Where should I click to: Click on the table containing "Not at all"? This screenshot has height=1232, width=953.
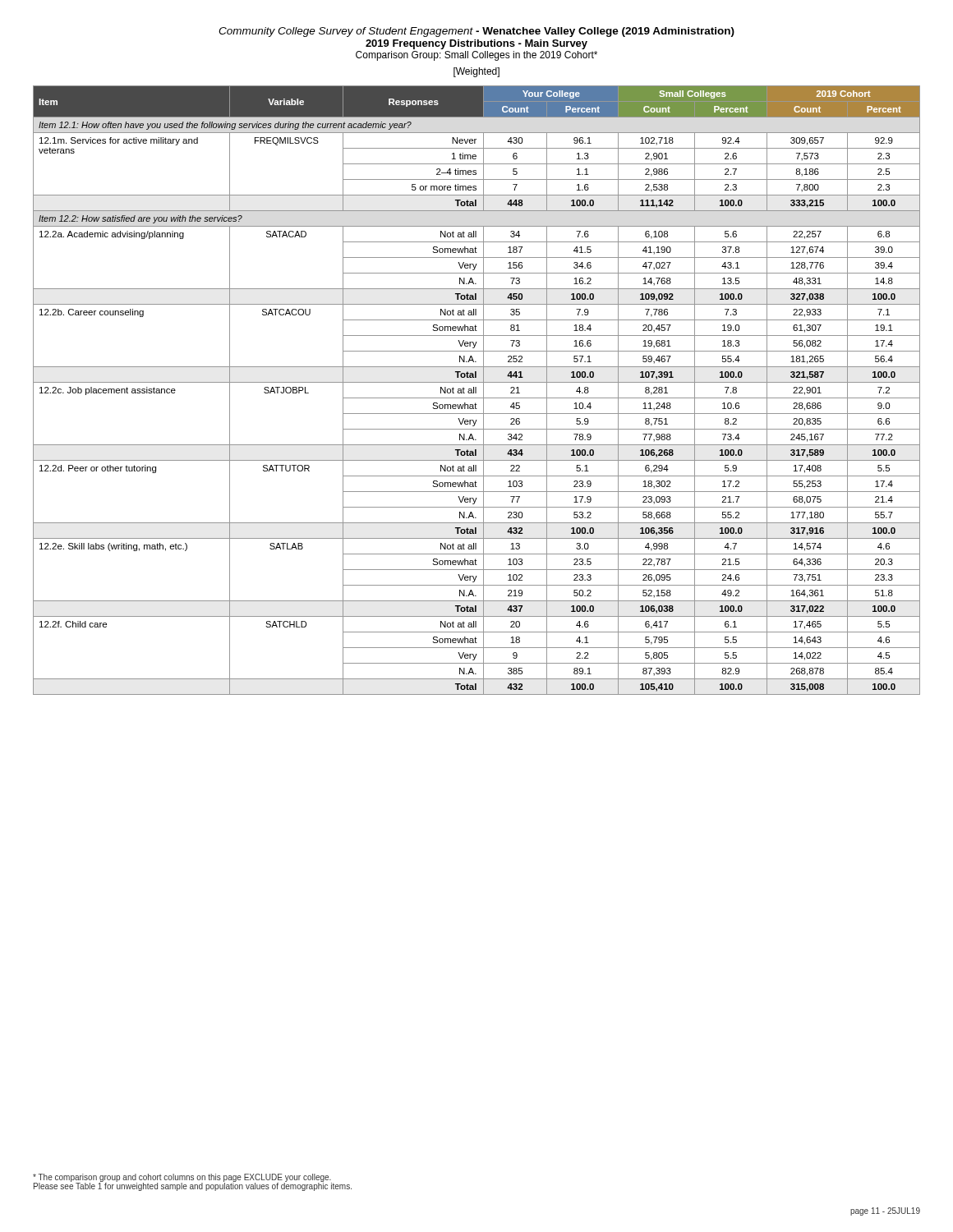pyautogui.click(x=476, y=390)
